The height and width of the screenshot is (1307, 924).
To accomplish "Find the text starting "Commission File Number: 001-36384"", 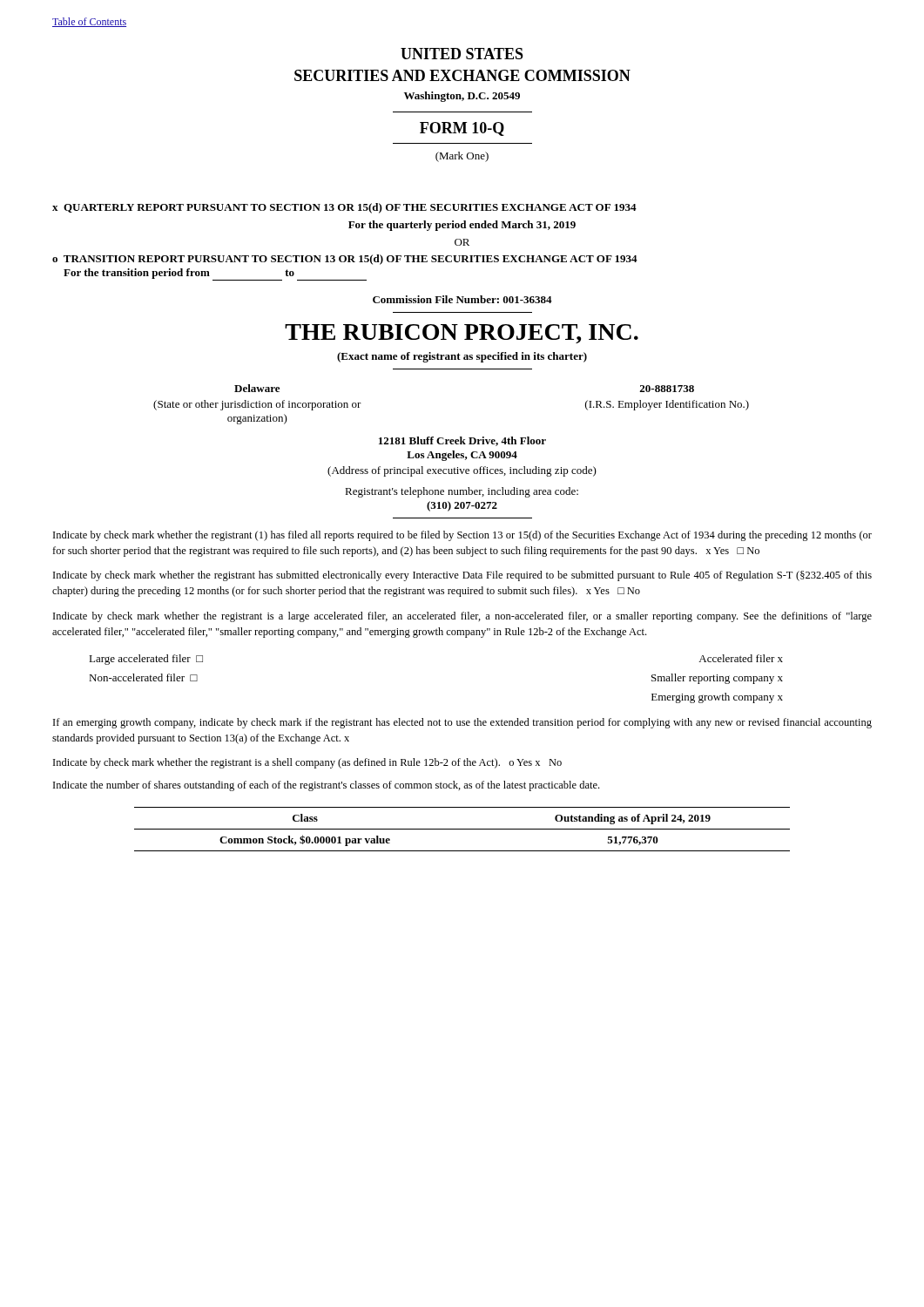I will click(x=462, y=299).
